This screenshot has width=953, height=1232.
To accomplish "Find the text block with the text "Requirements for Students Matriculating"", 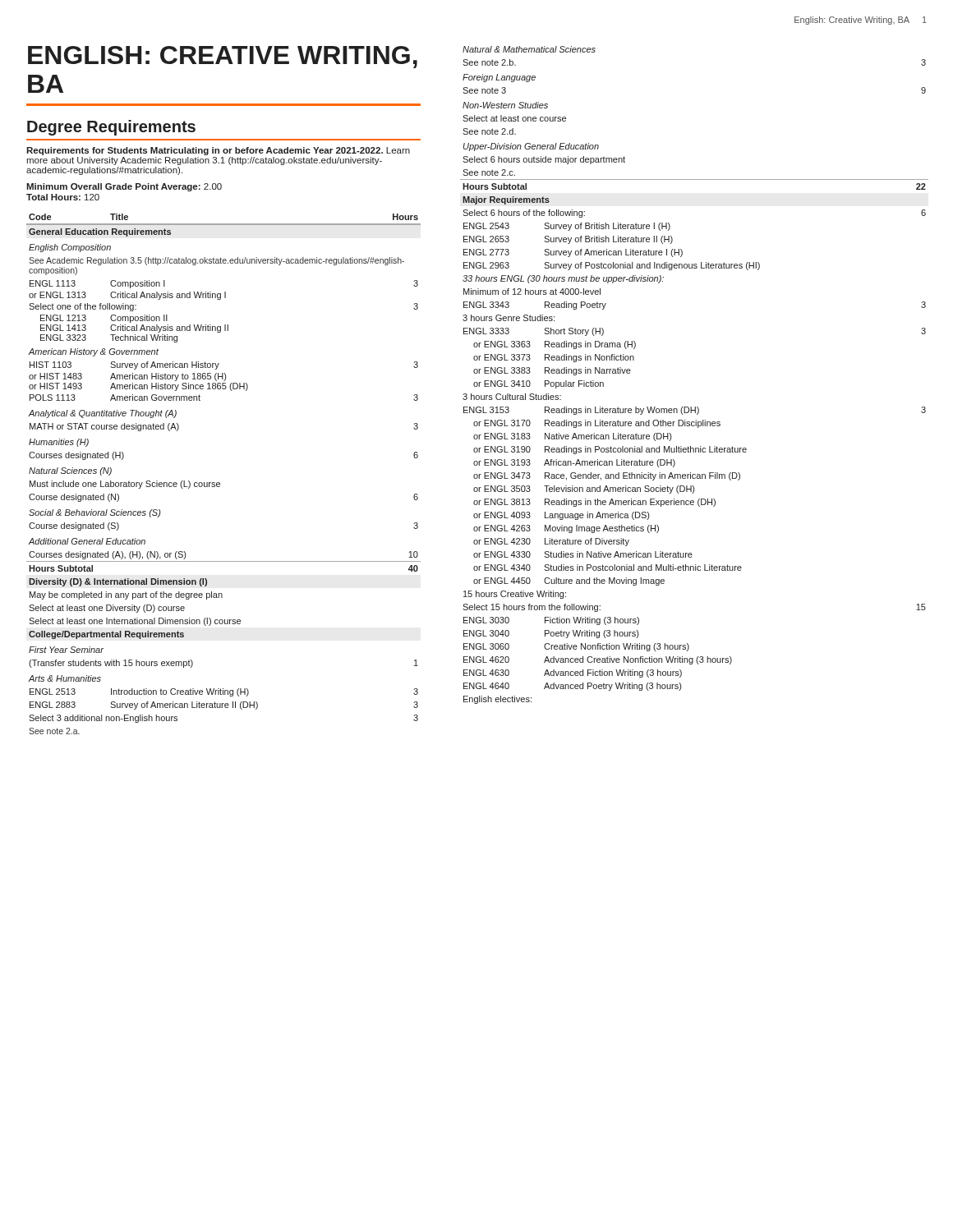I will pos(223,160).
